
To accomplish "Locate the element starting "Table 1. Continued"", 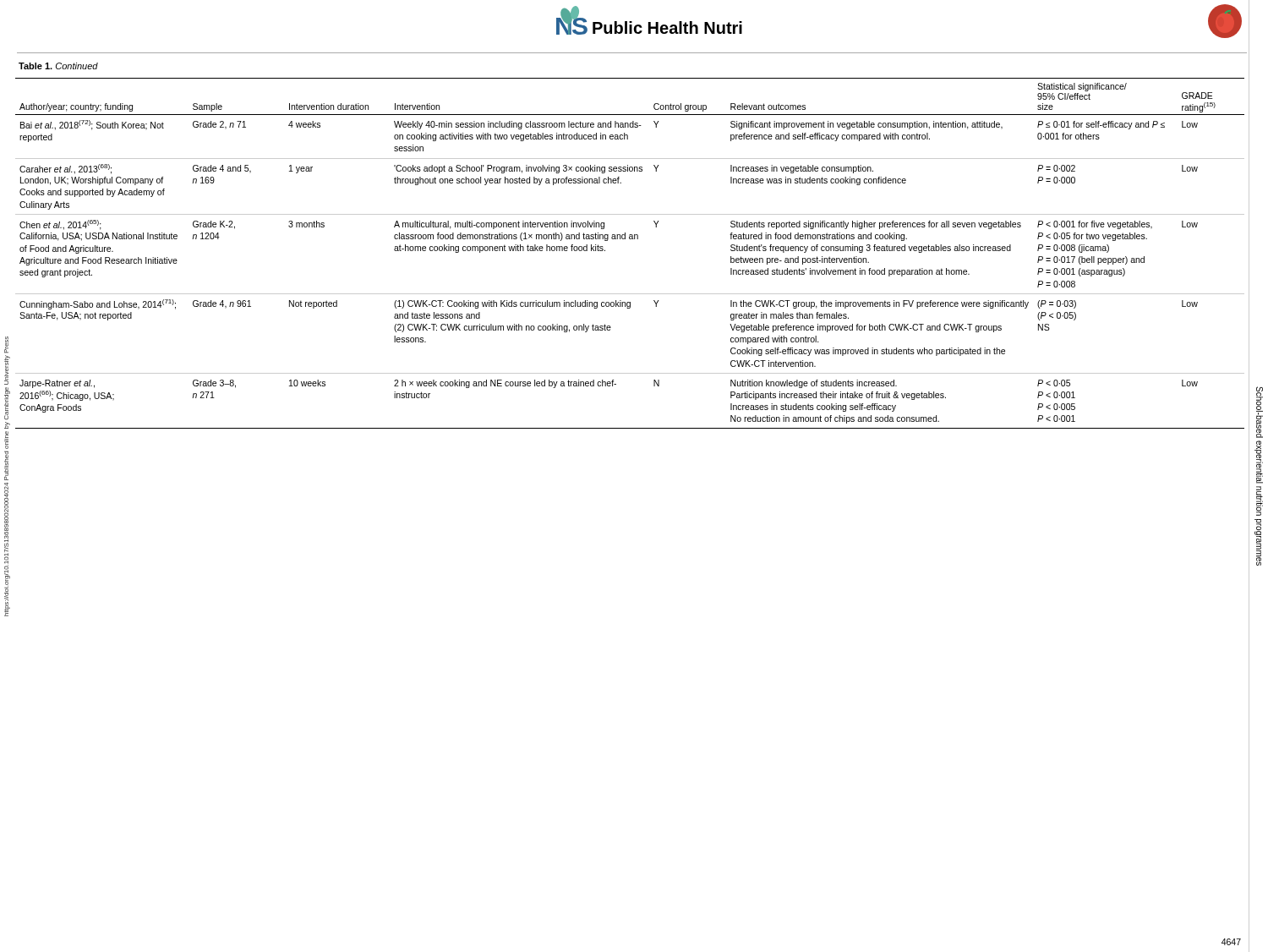I will click(x=58, y=66).
